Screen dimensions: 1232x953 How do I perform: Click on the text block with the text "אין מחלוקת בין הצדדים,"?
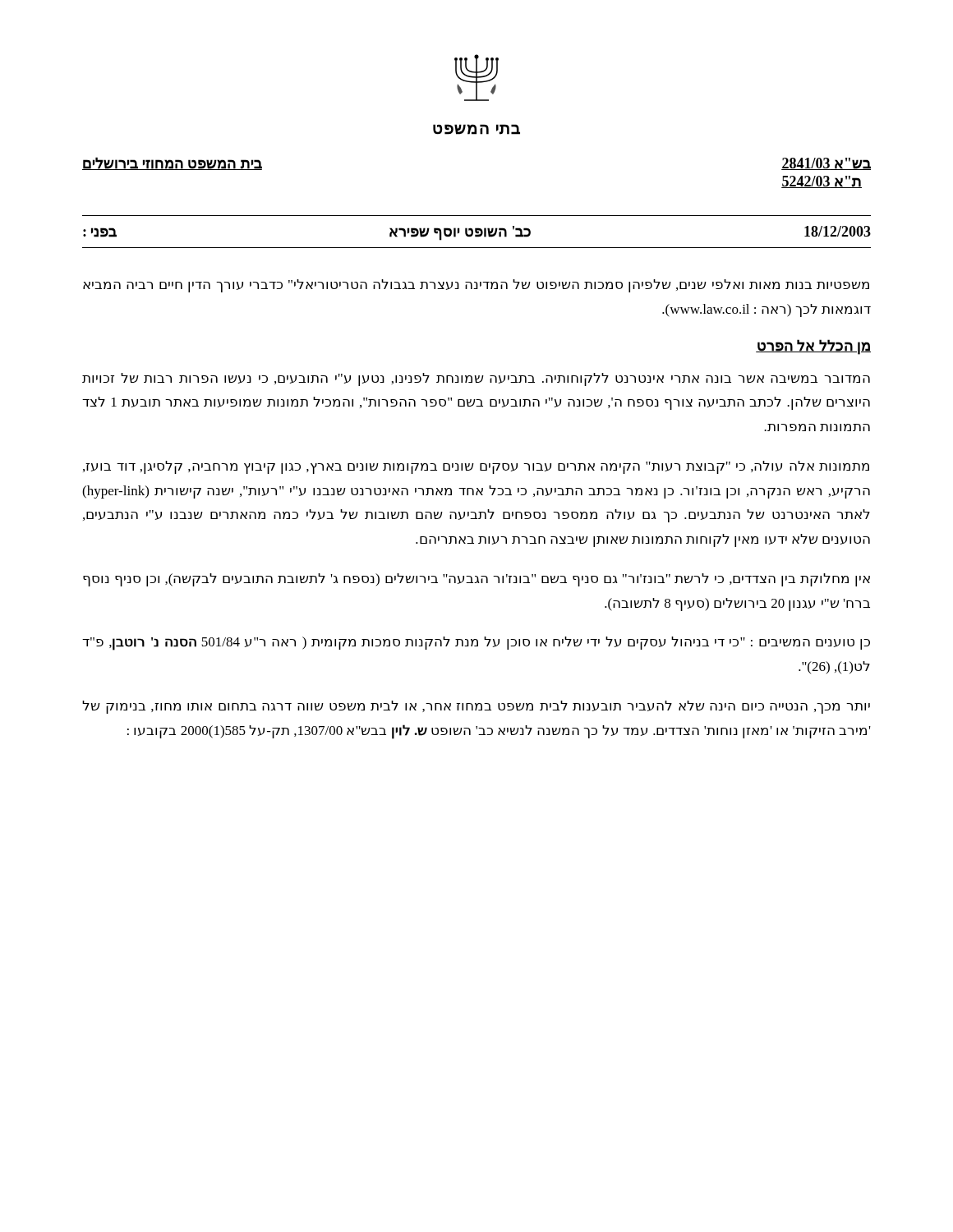pos(476,591)
